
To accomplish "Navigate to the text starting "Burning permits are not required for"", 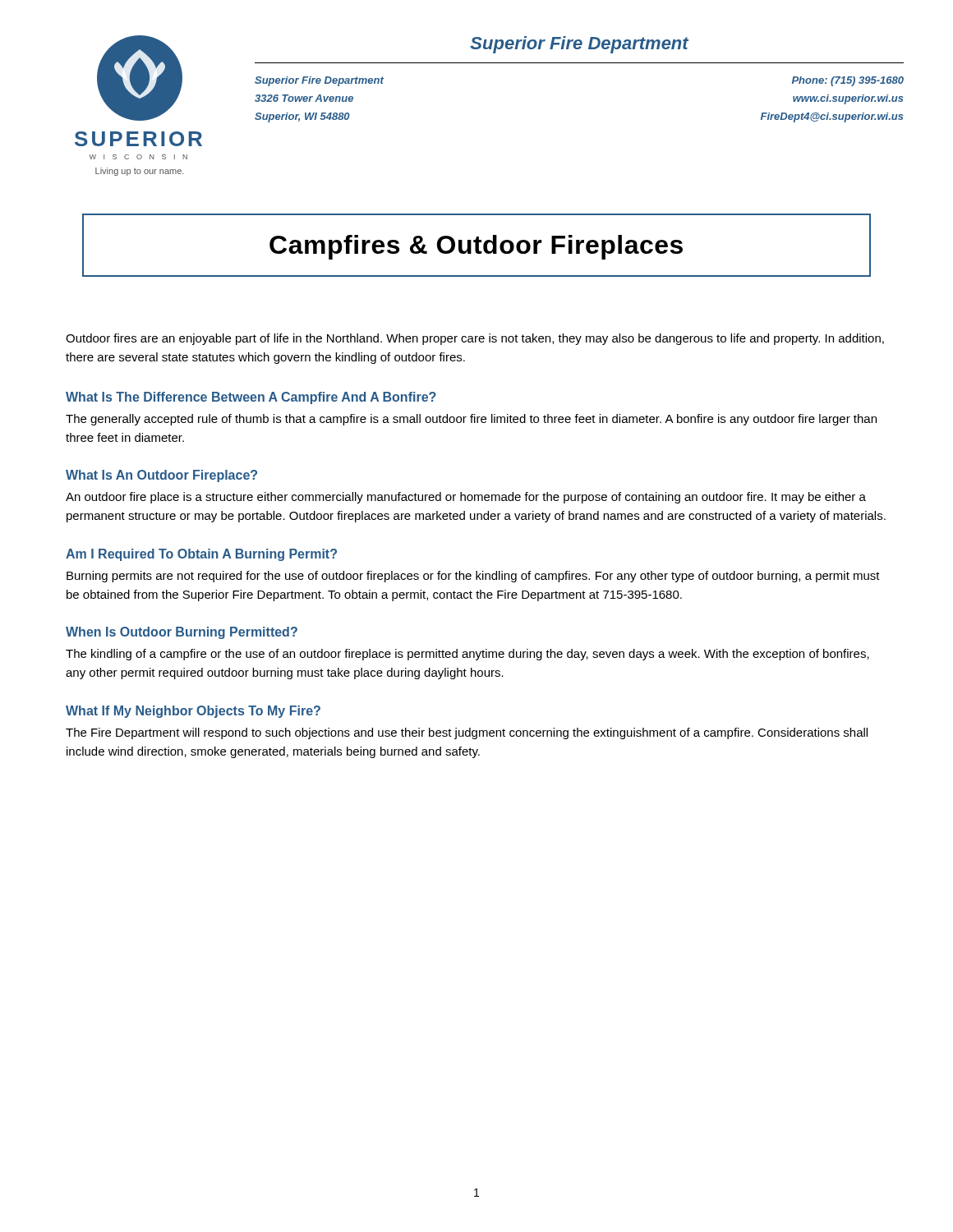I will [473, 584].
